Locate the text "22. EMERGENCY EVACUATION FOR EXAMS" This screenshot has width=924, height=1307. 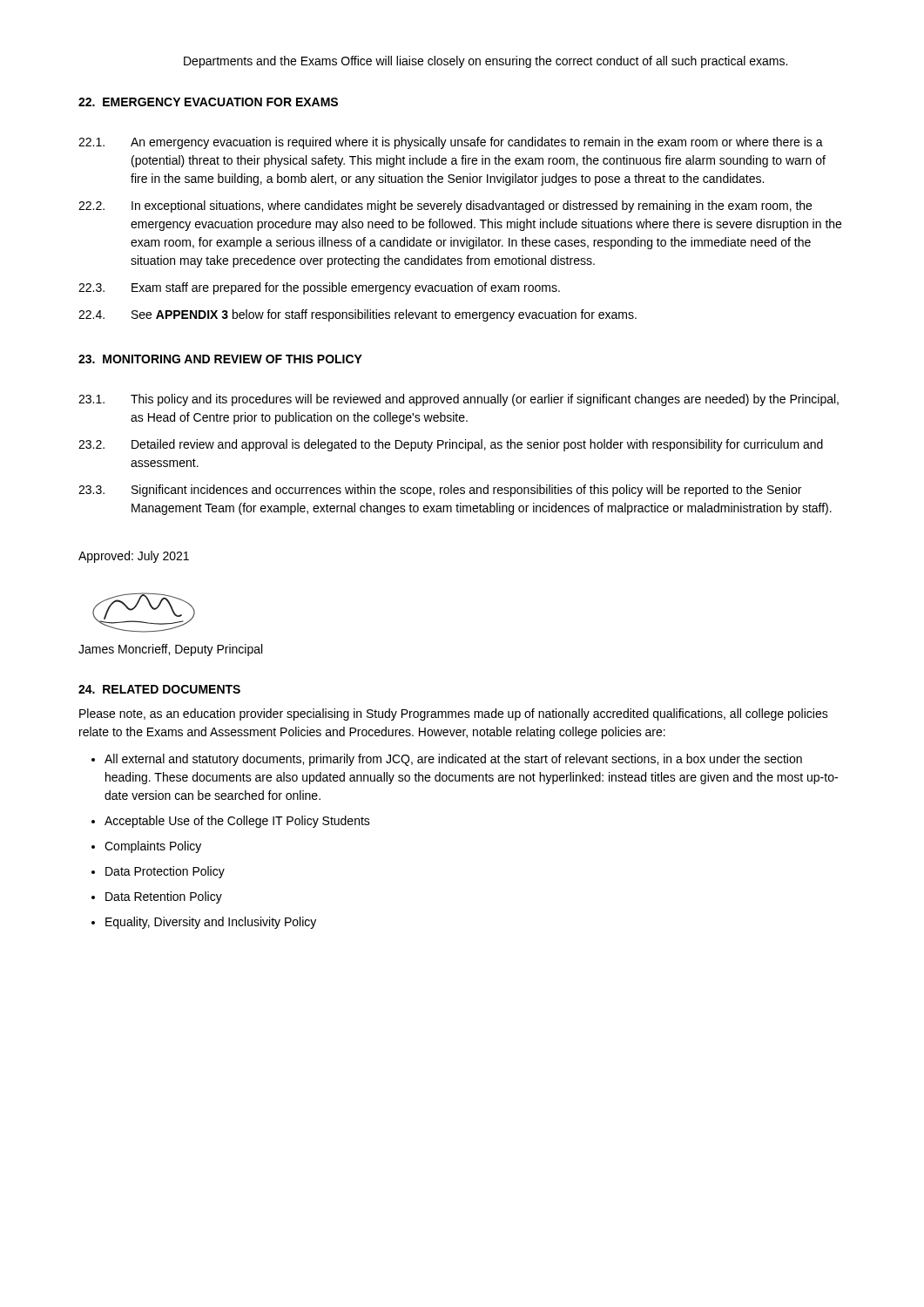[208, 102]
